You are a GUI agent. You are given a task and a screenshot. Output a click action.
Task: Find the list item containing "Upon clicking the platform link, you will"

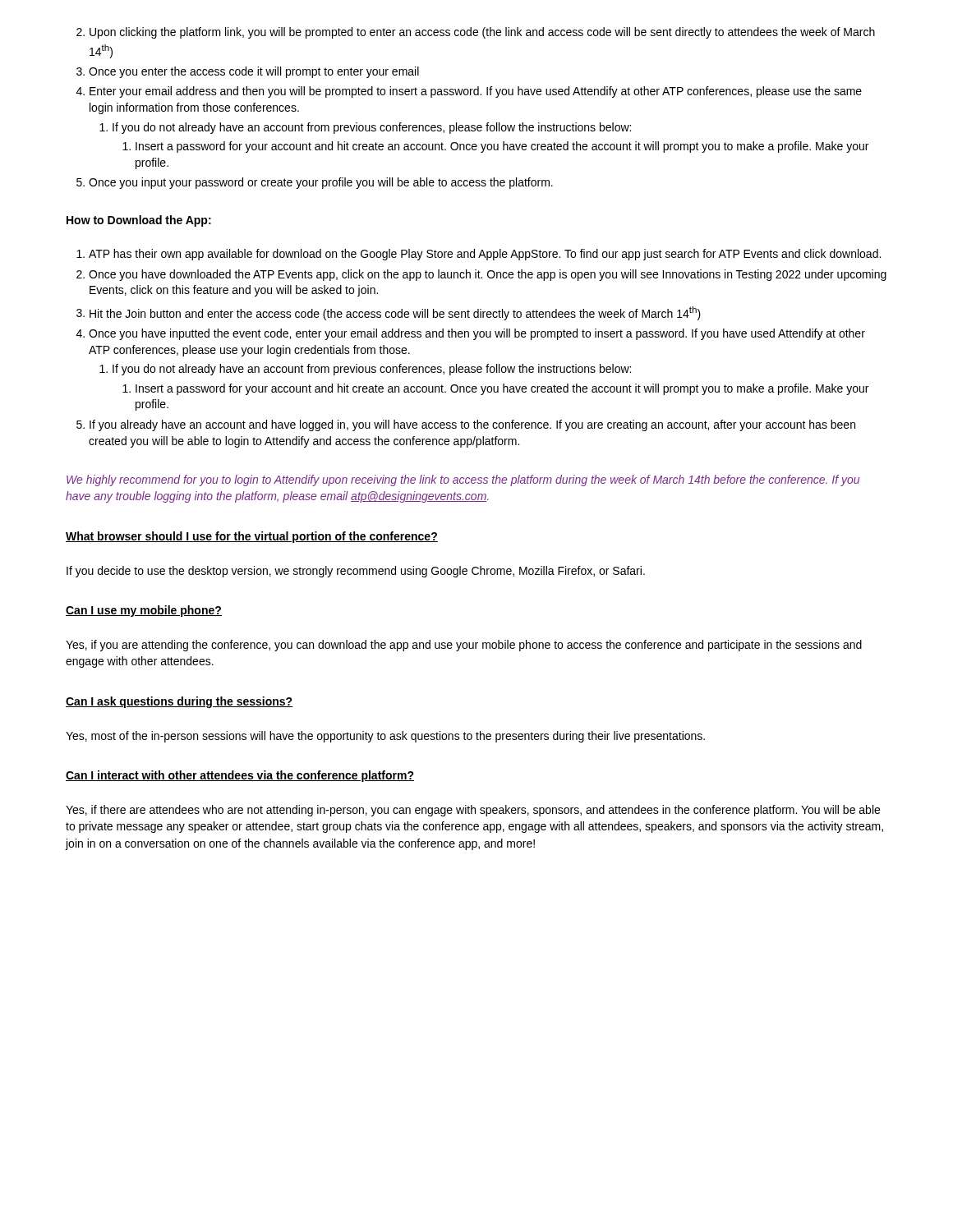pos(482,42)
